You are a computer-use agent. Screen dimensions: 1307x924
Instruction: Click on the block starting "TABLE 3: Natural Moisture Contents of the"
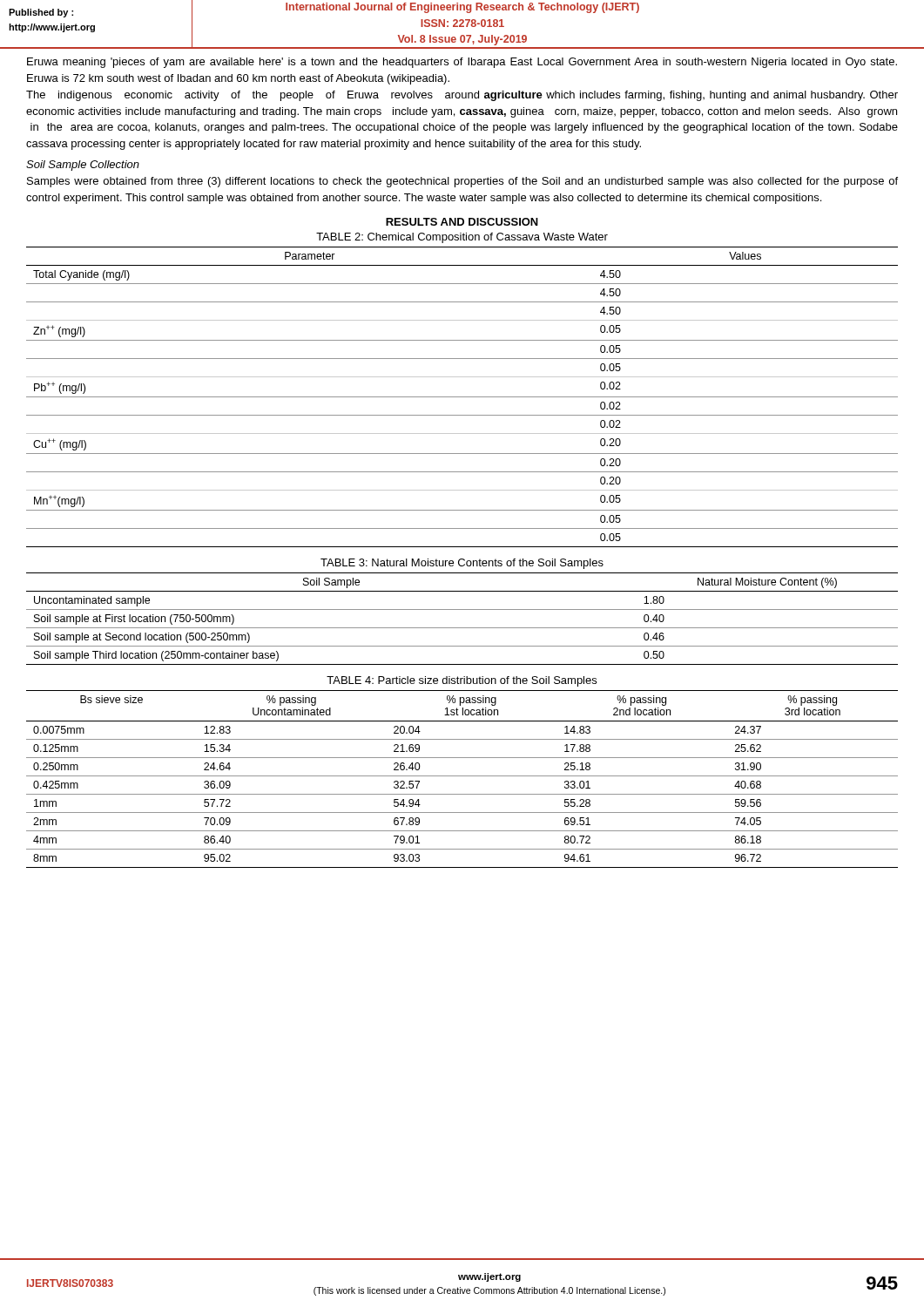coord(462,563)
